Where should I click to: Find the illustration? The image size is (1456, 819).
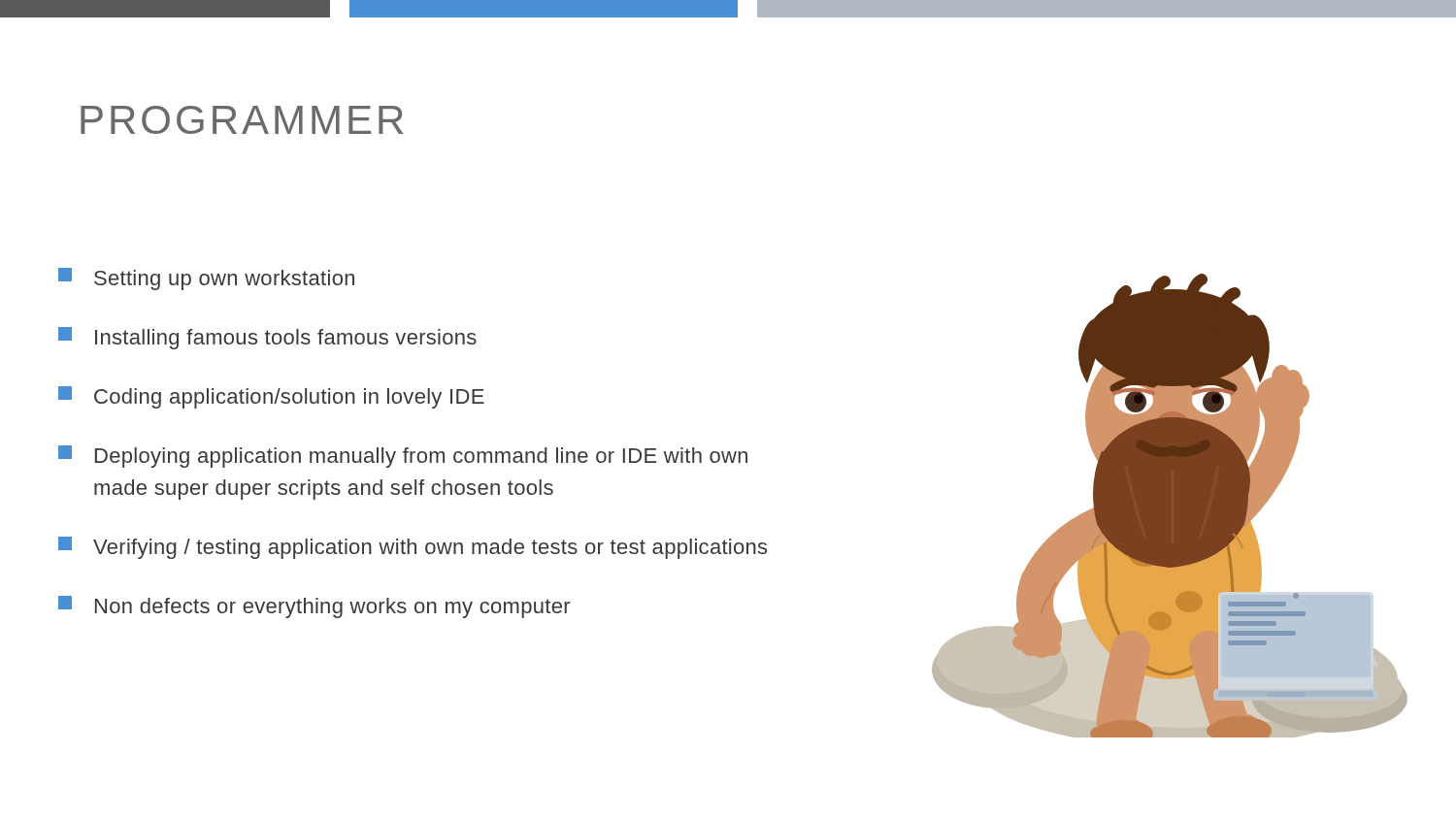pyautogui.click(x=1170, y=466)
